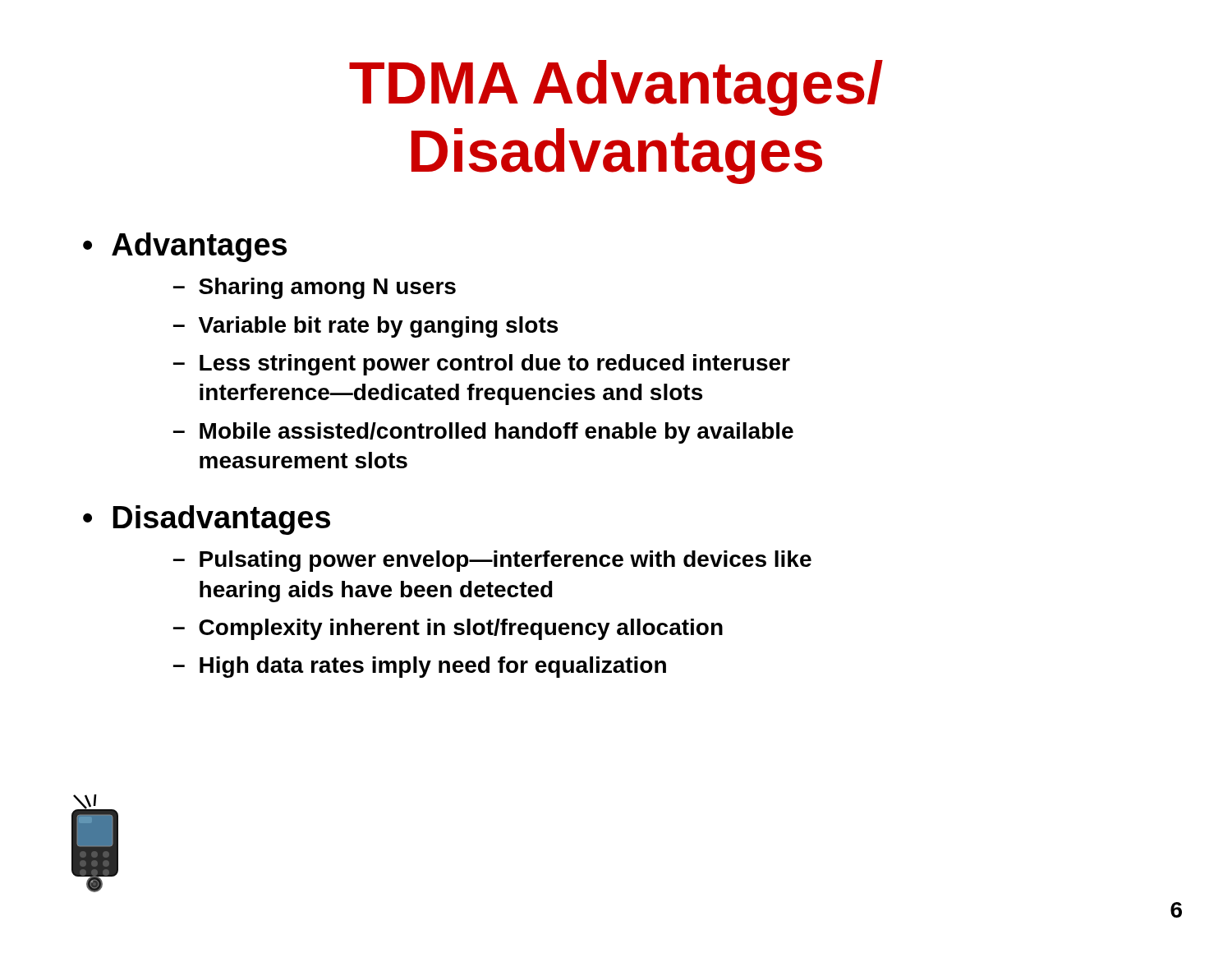Viewport: 1232px width, 953px height.
Task: Where does it say "– High data rates imply need for equalization"?
Action: (x=420, y=666)
